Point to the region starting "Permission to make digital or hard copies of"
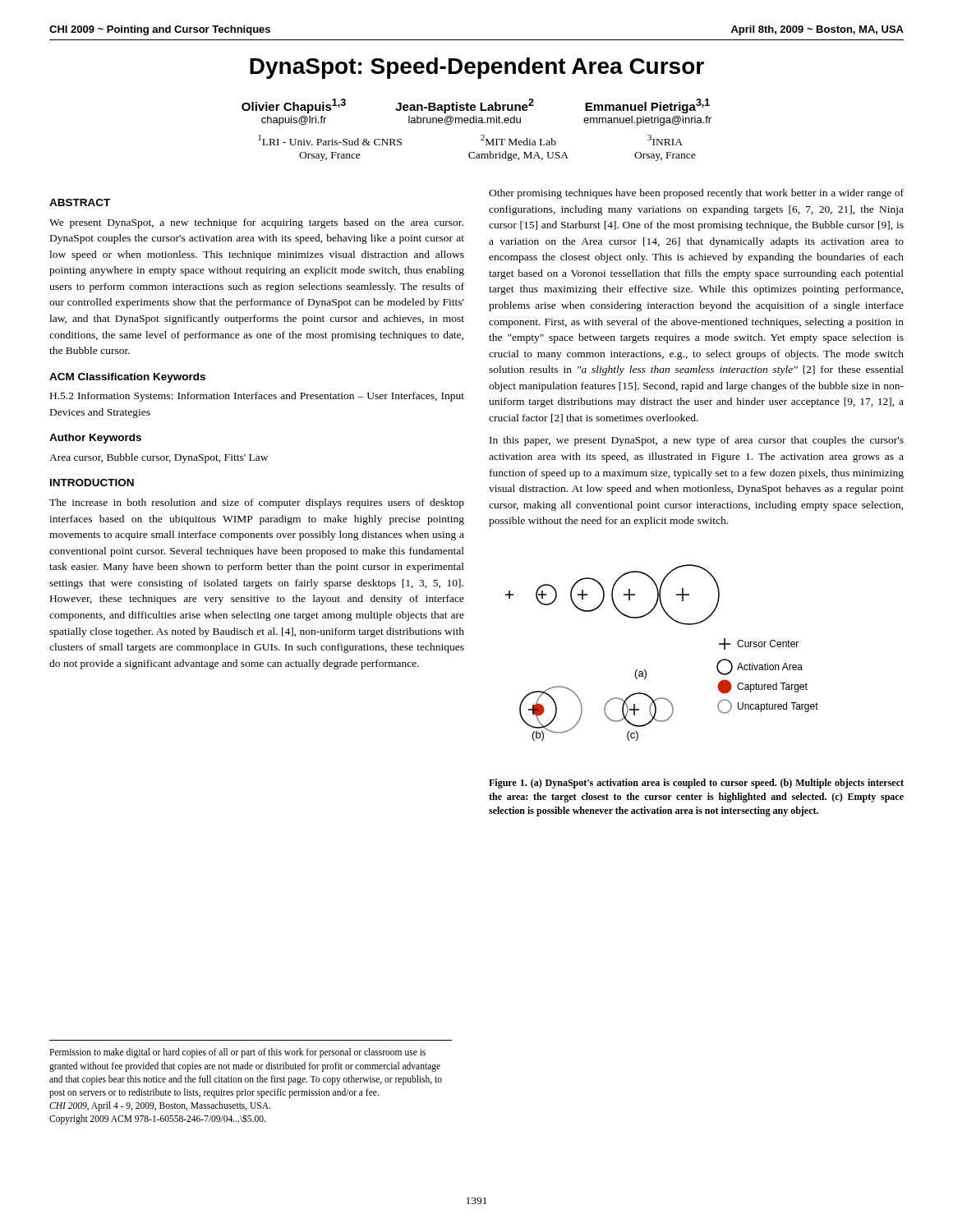The image size is (953, 1232). (x=246, y=1086)
